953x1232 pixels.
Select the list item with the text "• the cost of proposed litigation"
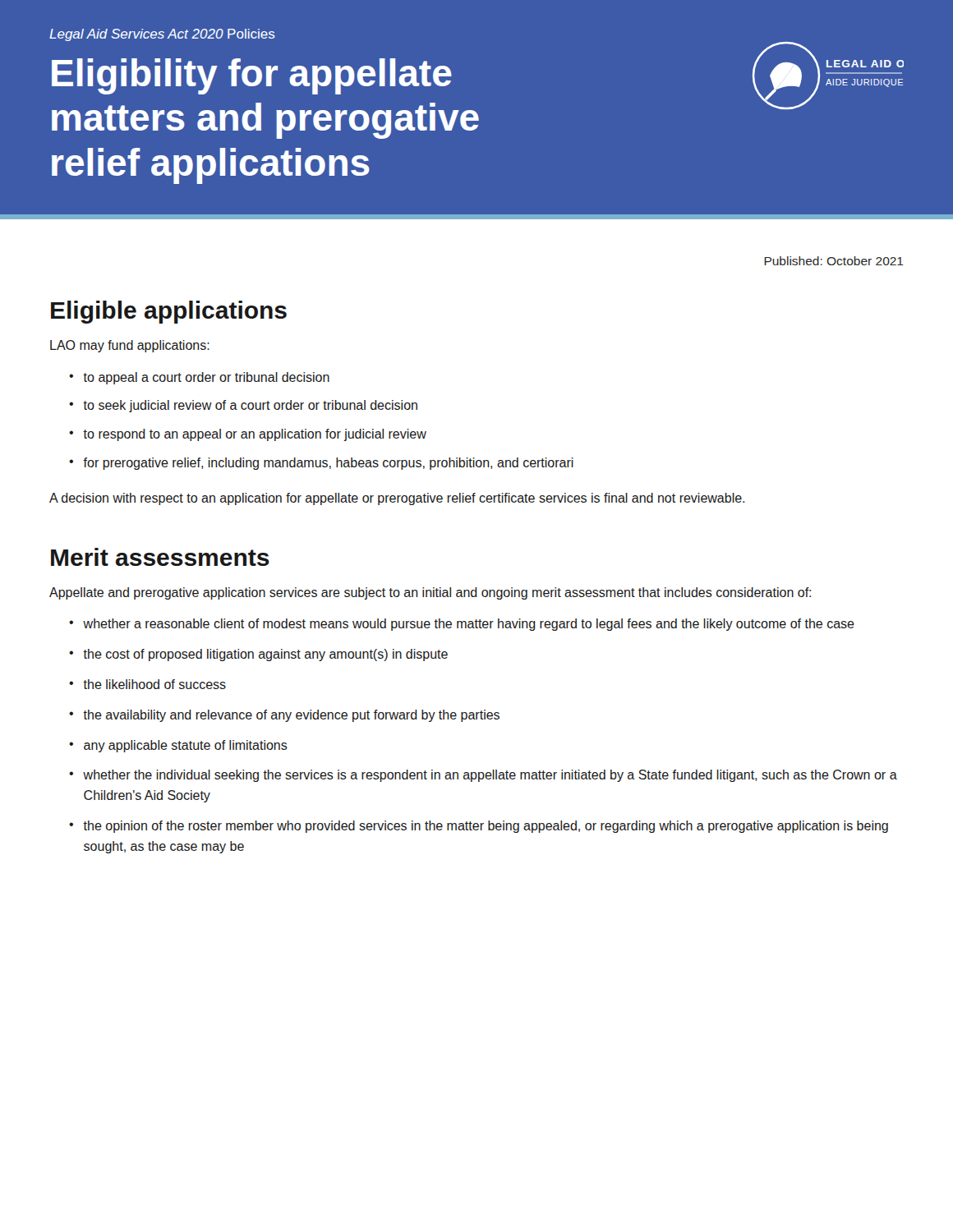coord(259,655)
